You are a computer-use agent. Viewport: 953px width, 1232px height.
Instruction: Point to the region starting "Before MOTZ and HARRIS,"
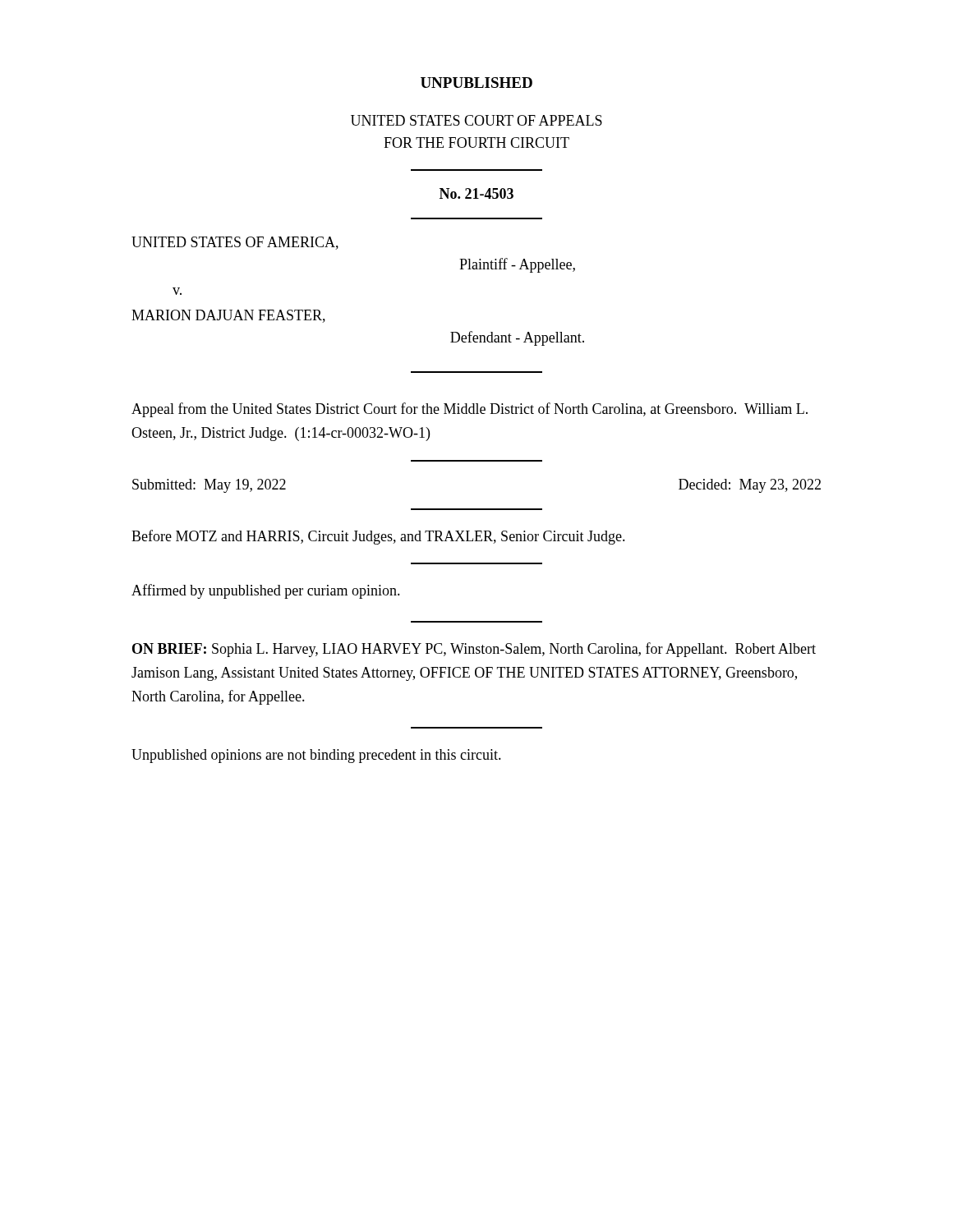[x=379, y=536]
